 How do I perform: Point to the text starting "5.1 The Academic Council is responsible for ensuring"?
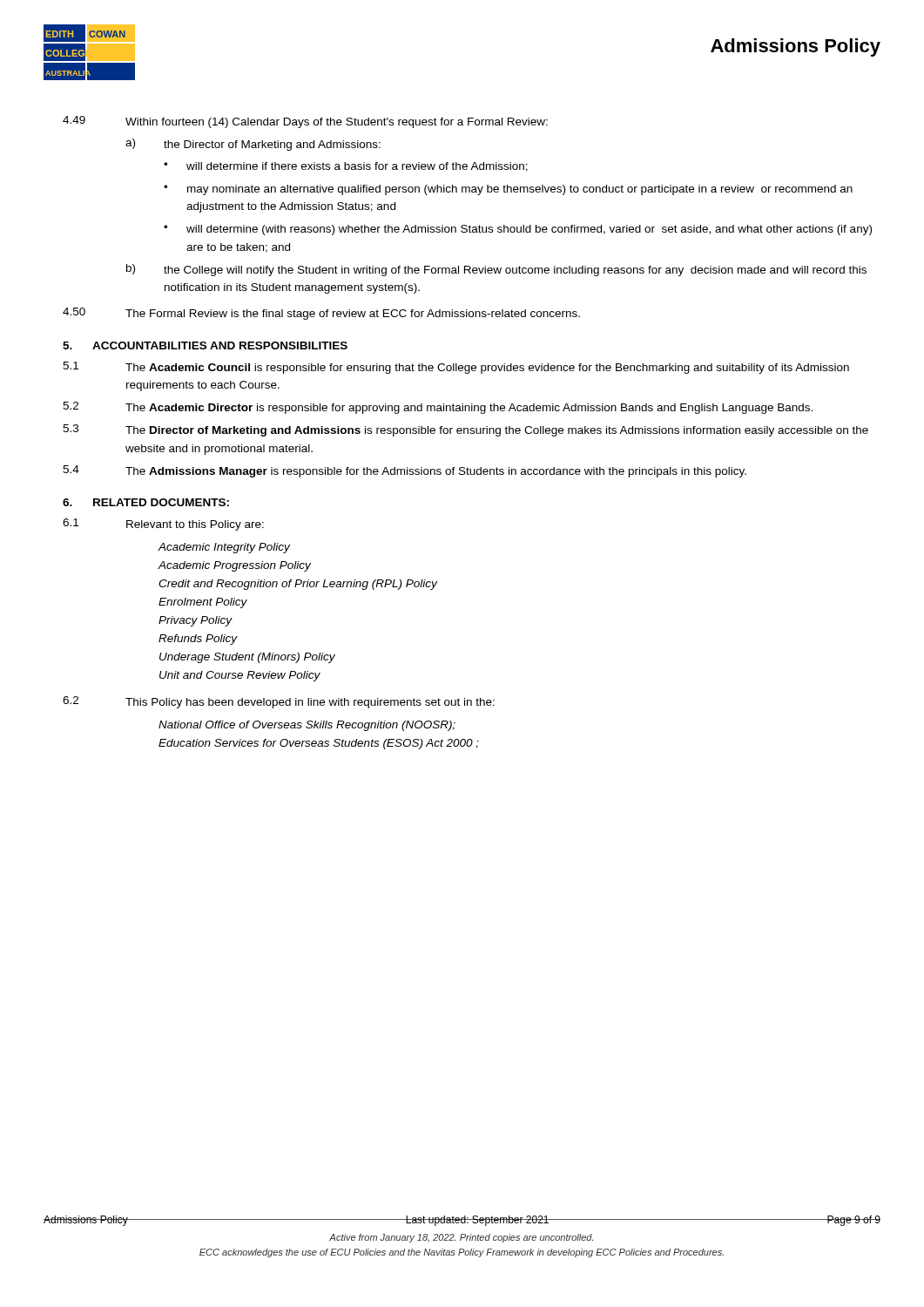tap(469, 376)
